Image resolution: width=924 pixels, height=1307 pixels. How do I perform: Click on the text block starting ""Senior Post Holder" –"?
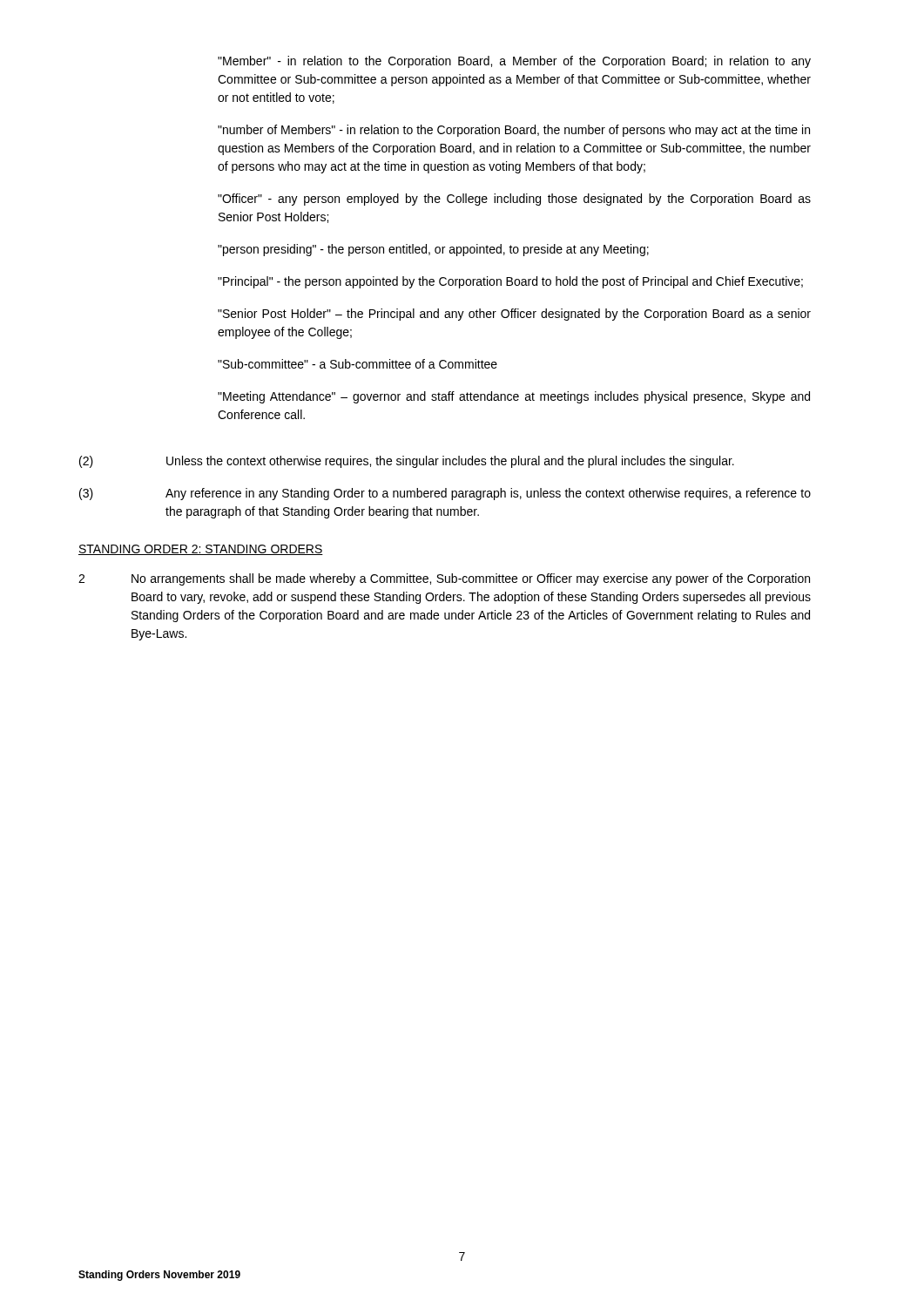click(x=514, y=323)
